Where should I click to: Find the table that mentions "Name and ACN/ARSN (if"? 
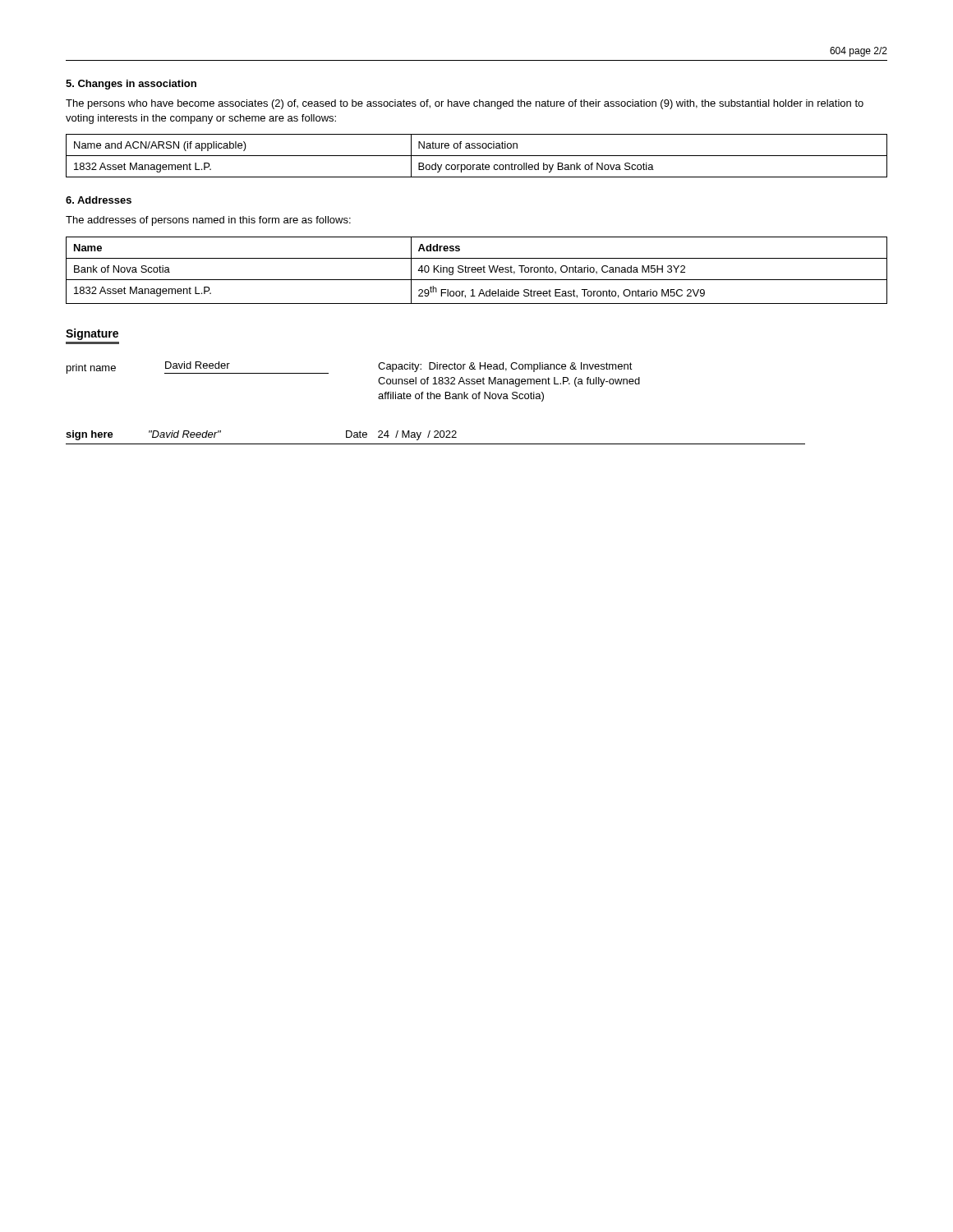click(x=476, y=156)
